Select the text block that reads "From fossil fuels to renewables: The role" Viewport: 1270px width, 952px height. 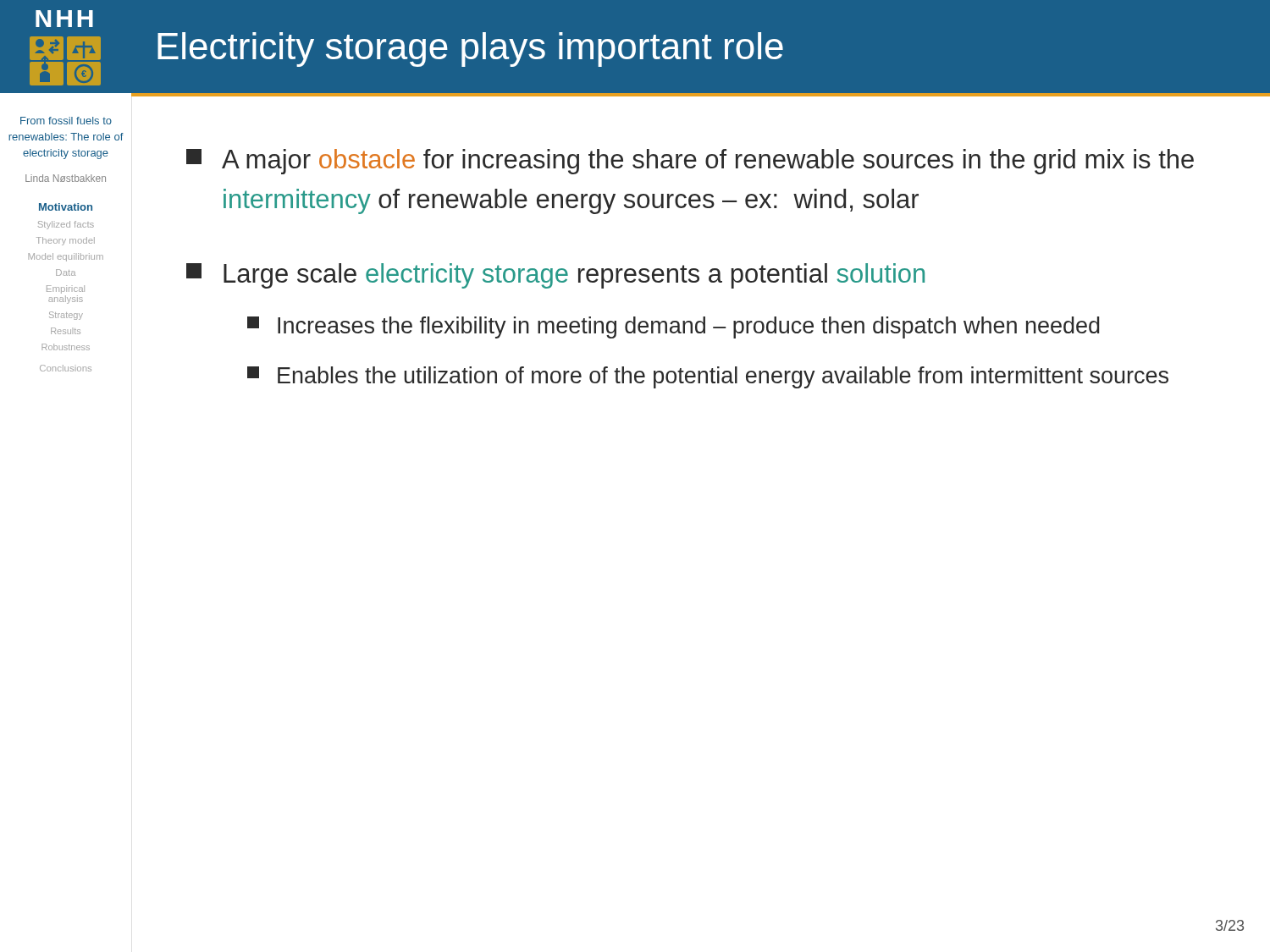66,137
